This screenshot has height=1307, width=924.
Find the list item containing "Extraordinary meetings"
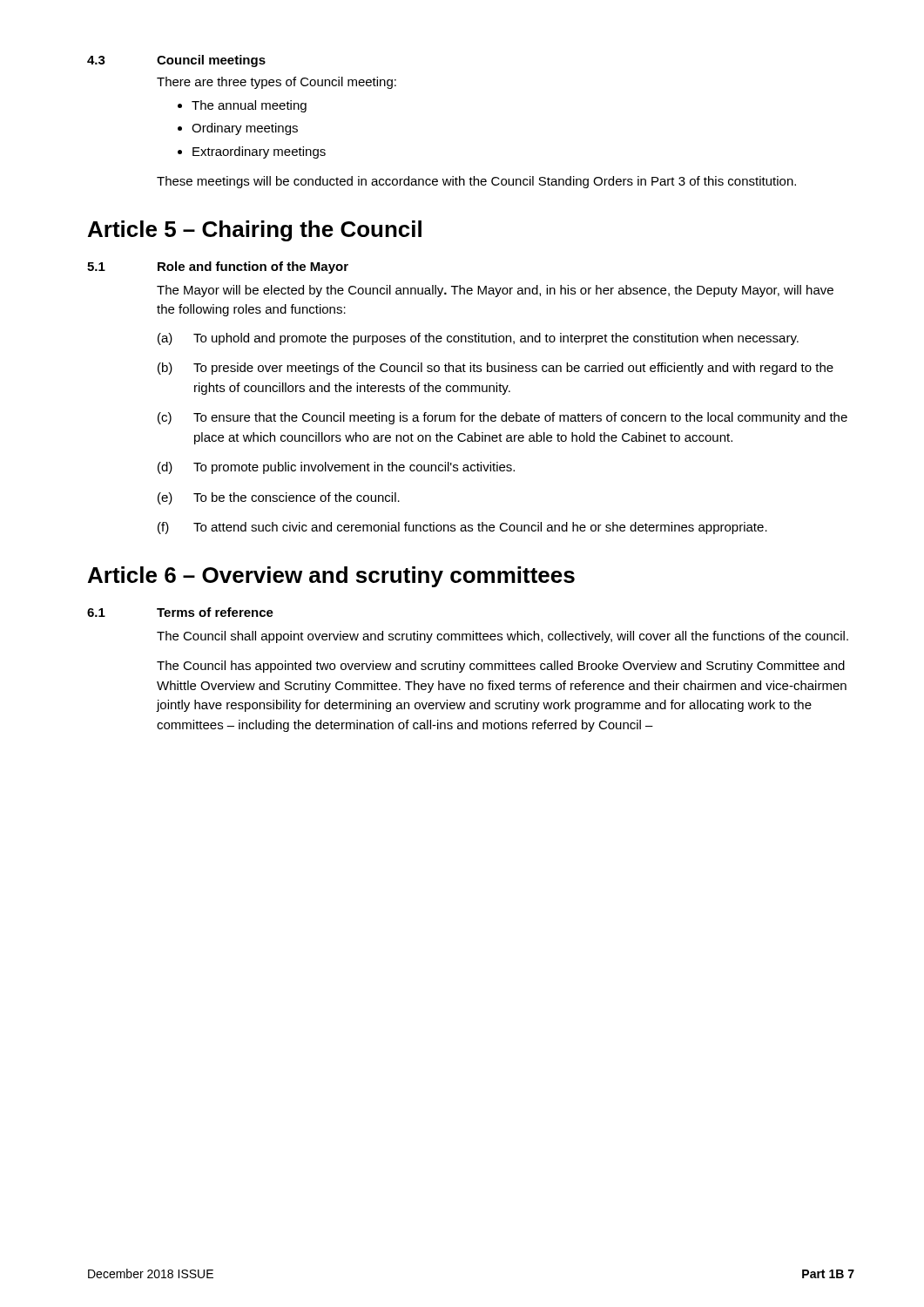(259, 151)
